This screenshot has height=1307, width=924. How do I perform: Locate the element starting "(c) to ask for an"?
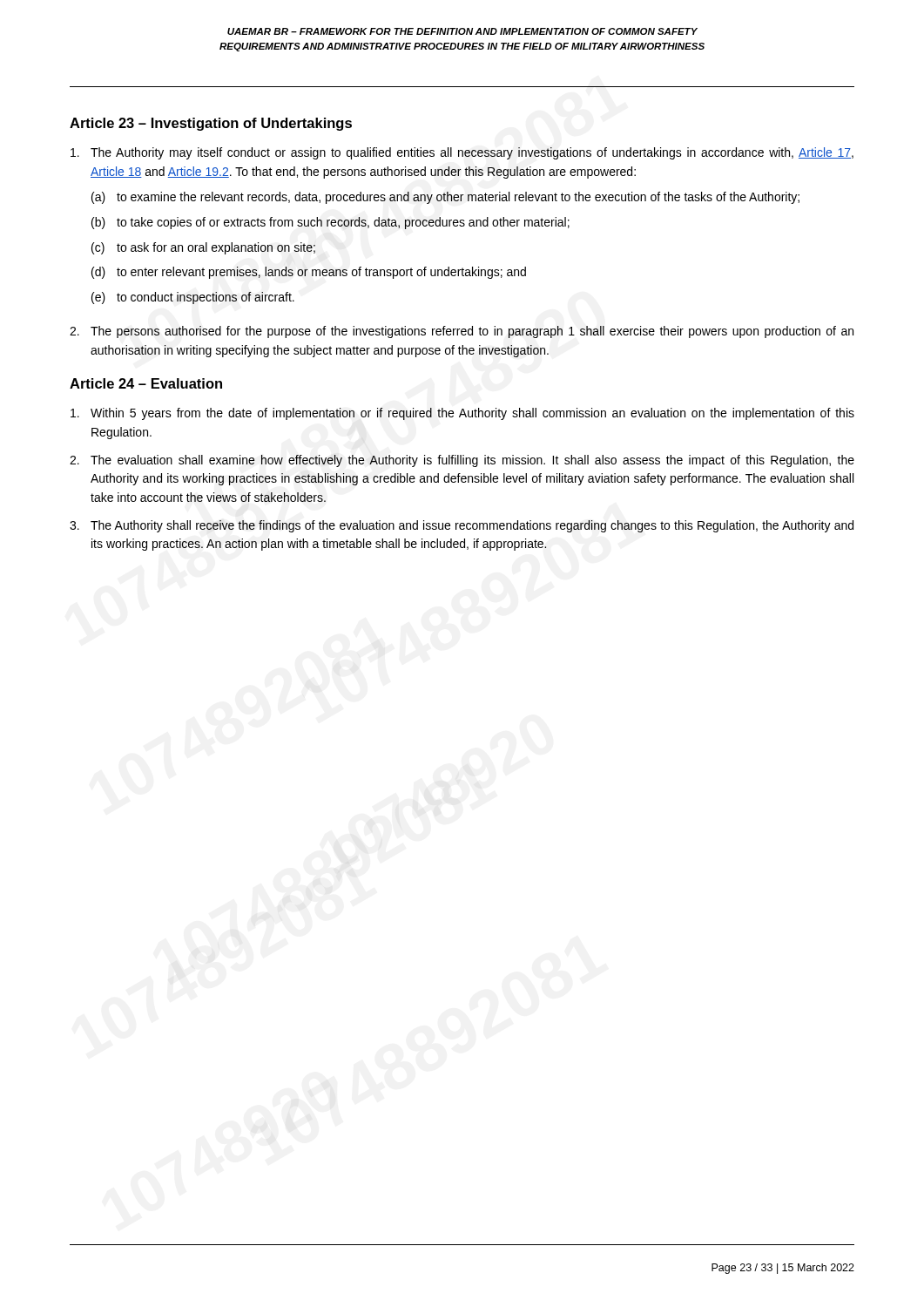203,248
